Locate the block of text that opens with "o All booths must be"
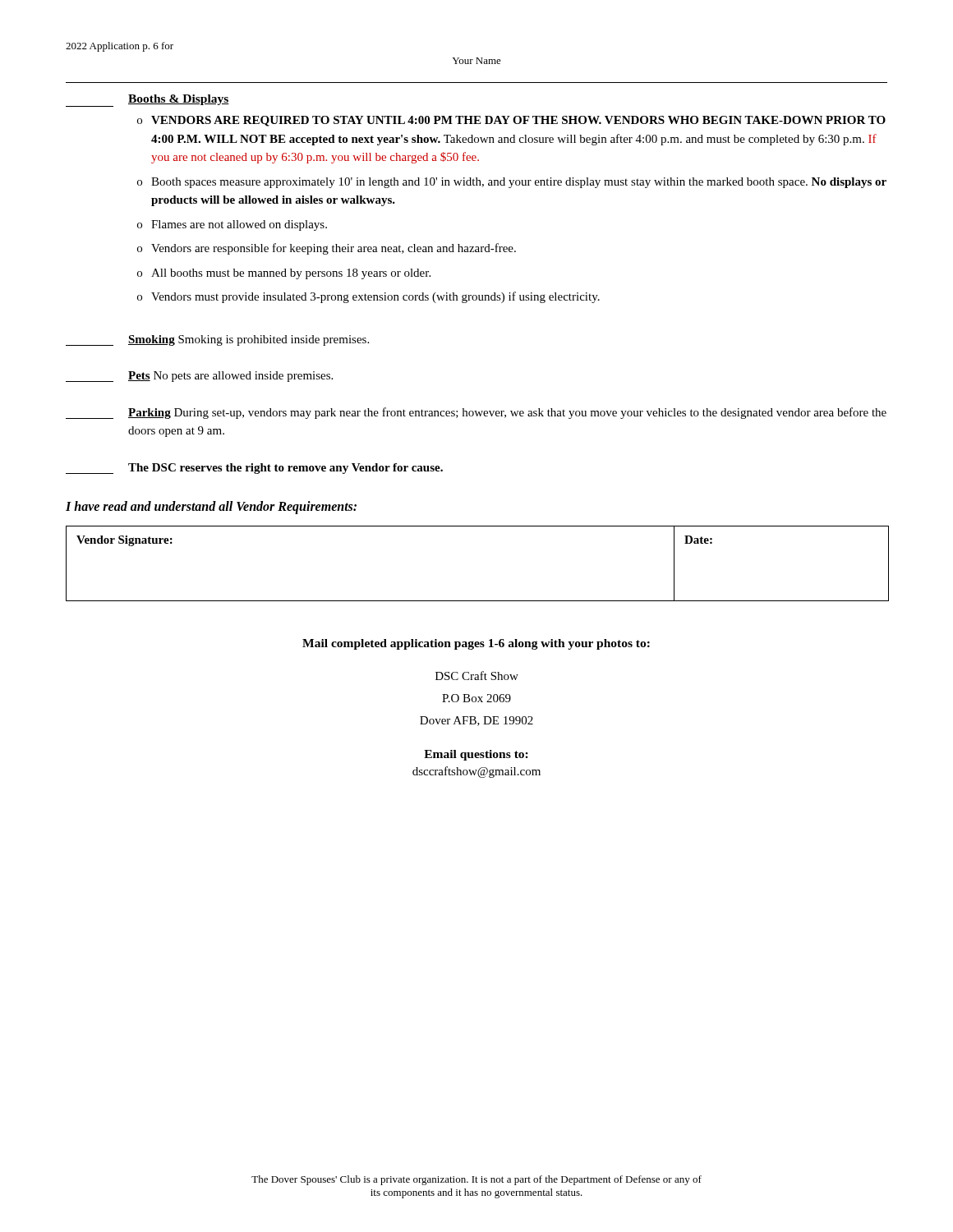The image size is (953, 1232). (x=284, y=274)
